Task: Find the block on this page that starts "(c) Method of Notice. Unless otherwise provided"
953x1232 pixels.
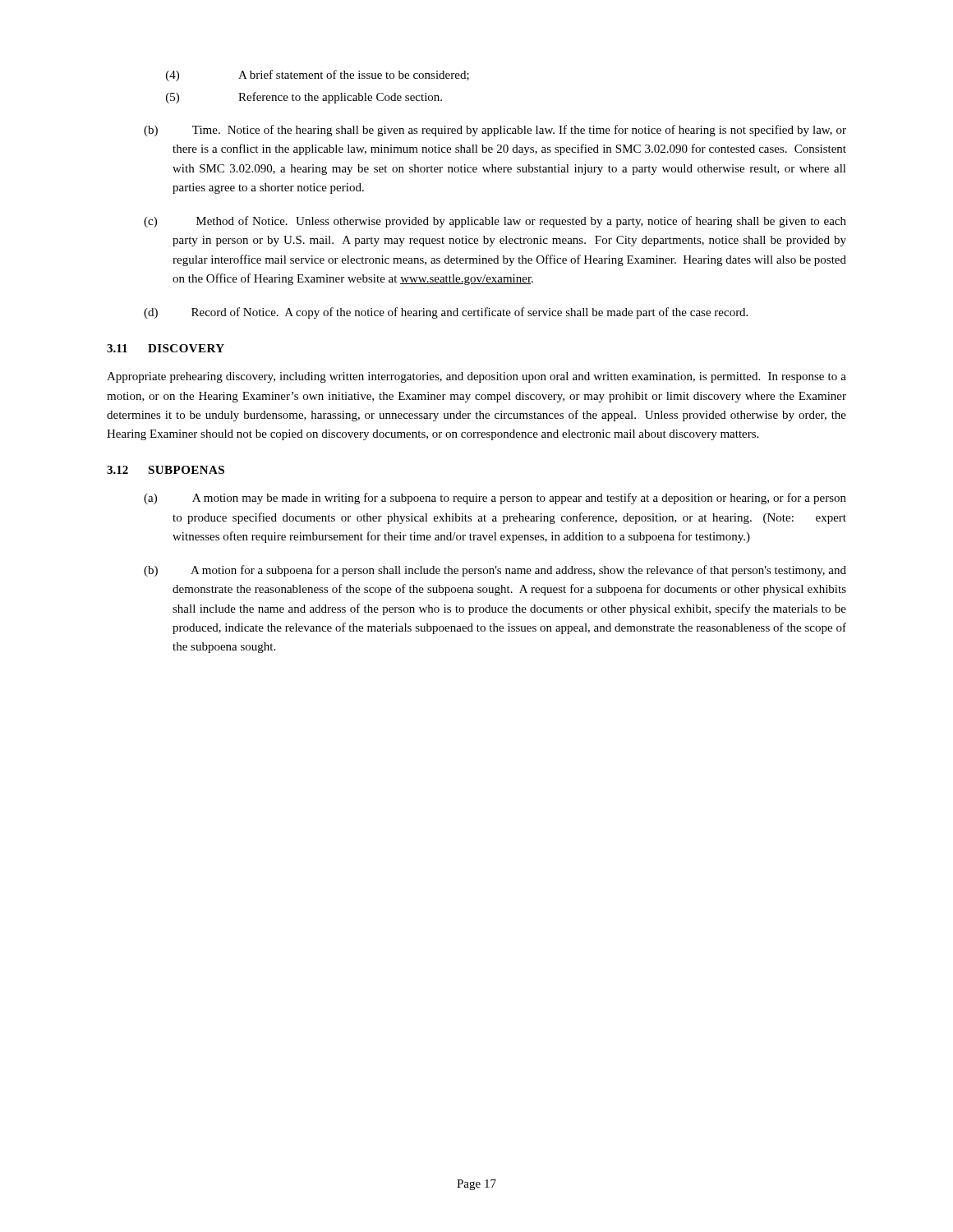Action: point(476,250)
